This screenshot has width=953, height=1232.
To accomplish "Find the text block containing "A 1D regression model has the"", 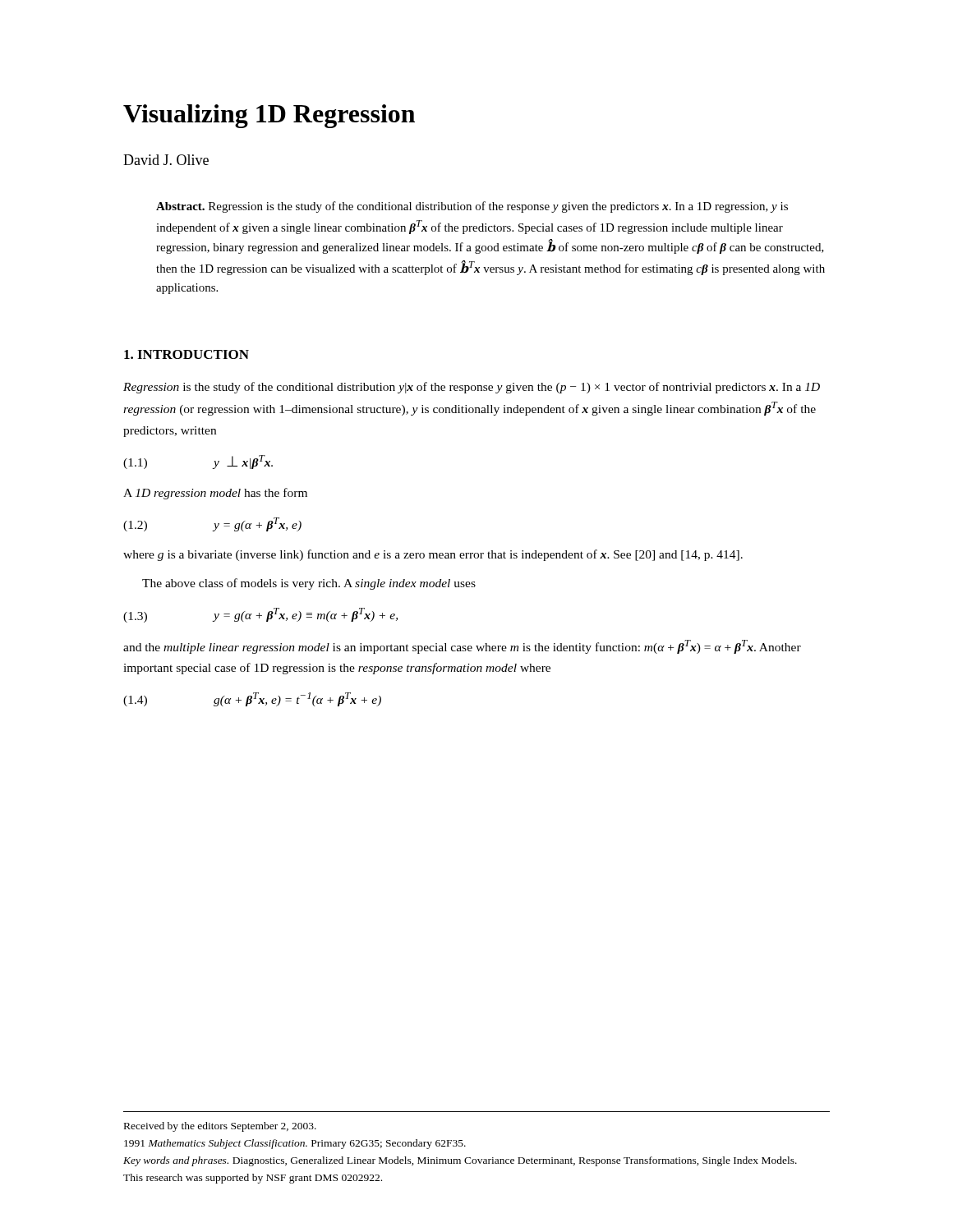I will (x=215, y=492).
